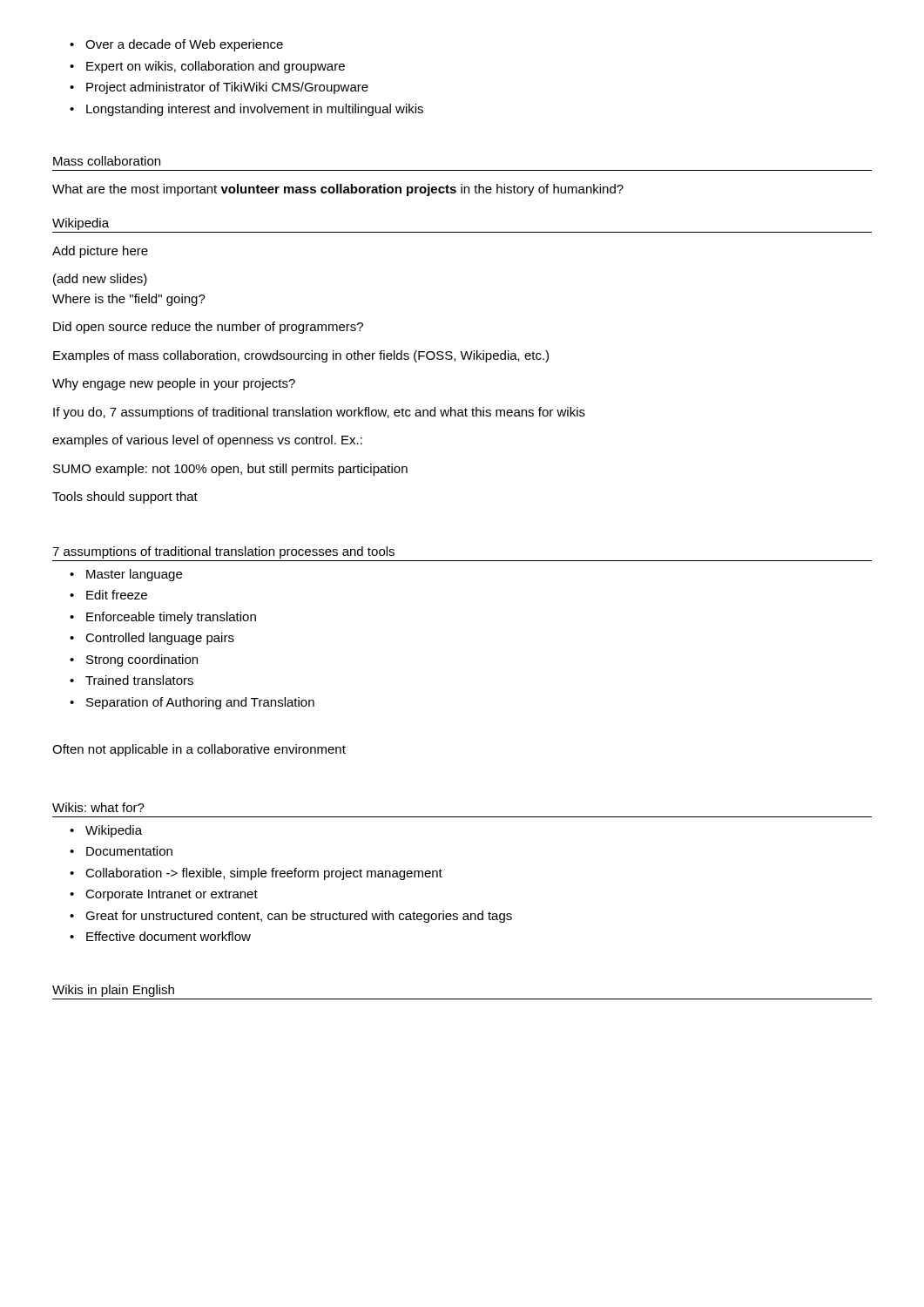Select the region starting "• Effective document workflow"
This screenshot has height=1307, width=924.
[x=160, y=937]
